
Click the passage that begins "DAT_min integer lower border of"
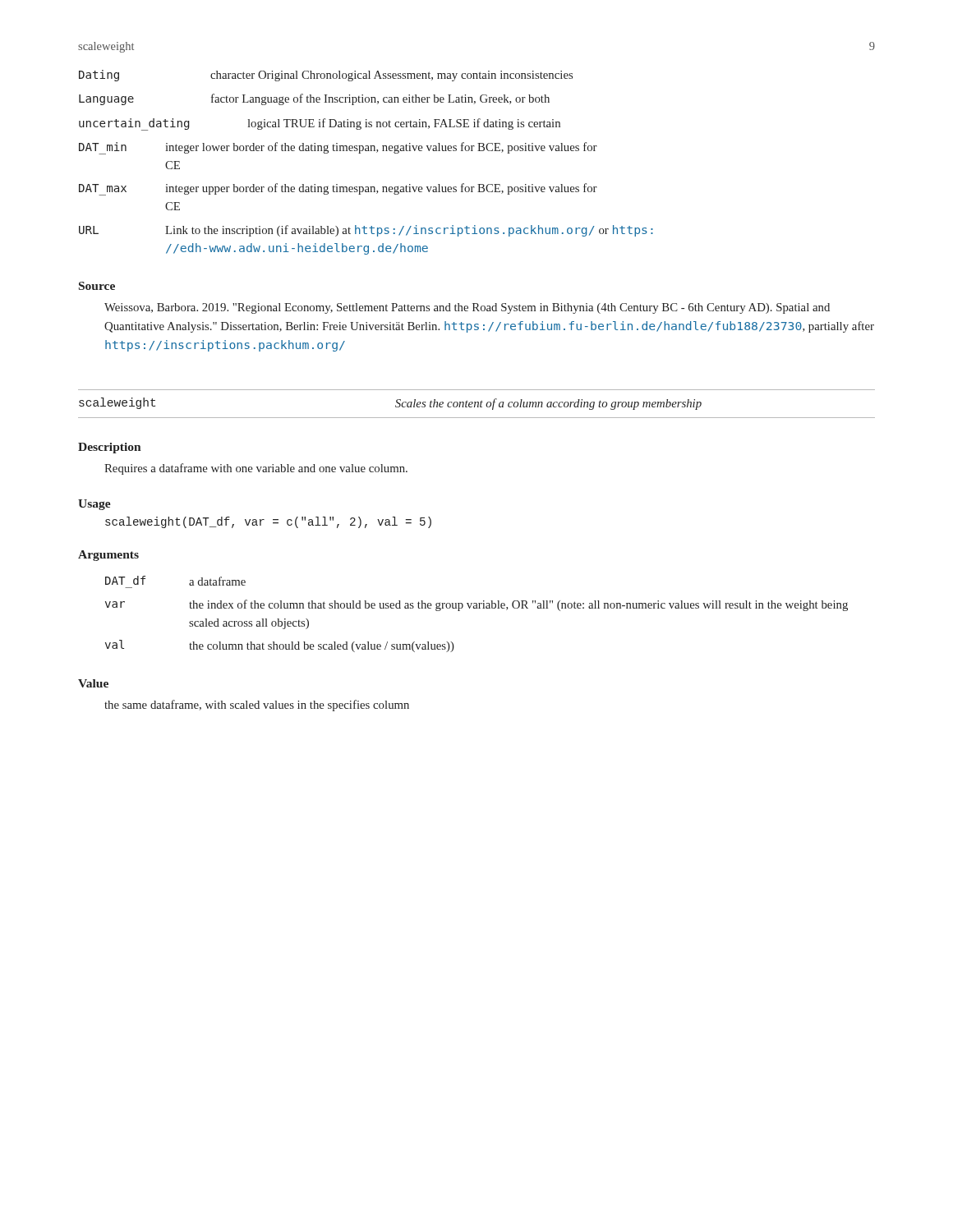point(337,156)
